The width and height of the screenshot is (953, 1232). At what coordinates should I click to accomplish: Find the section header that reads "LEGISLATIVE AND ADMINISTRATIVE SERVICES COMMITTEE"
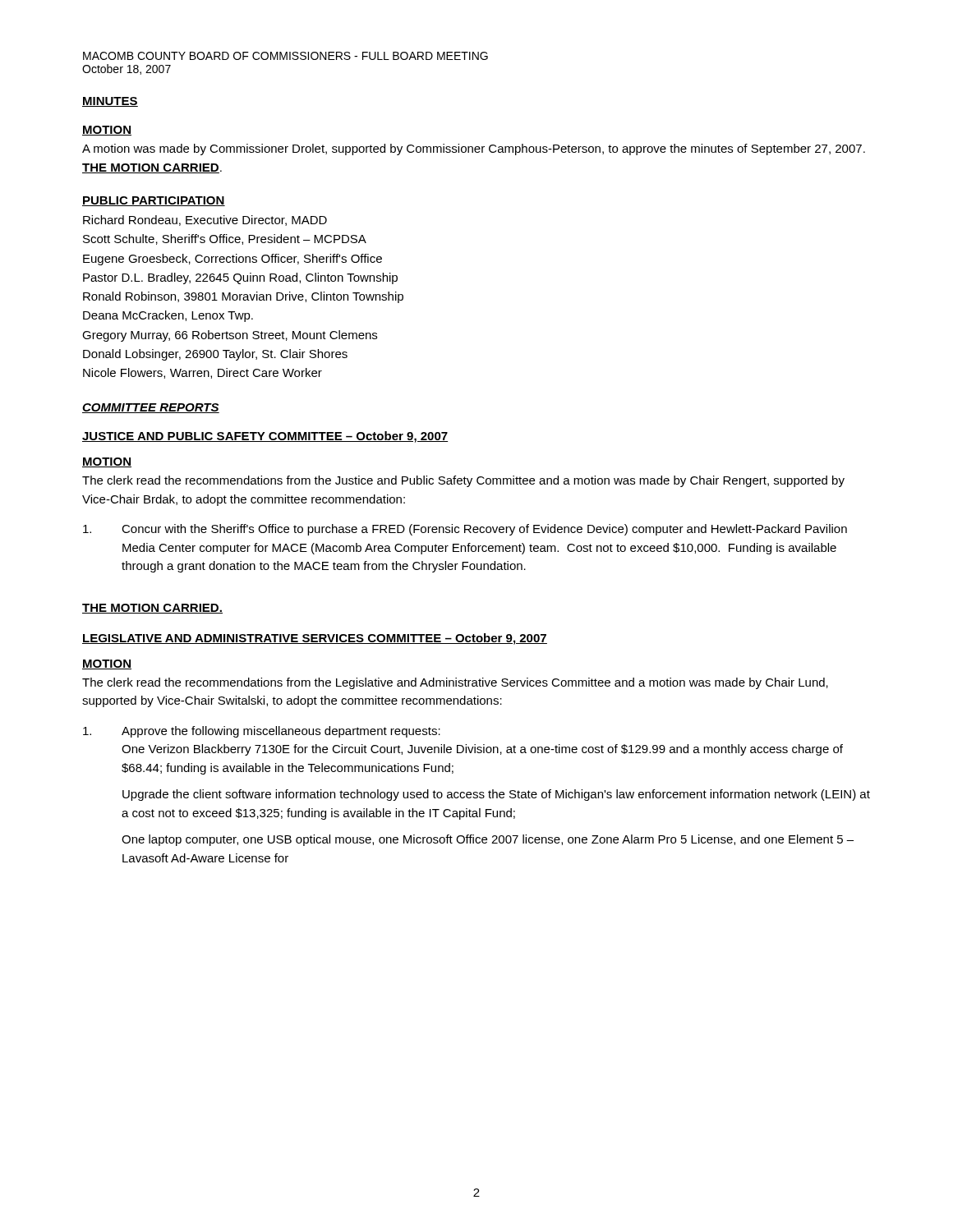tap(314, 638)
